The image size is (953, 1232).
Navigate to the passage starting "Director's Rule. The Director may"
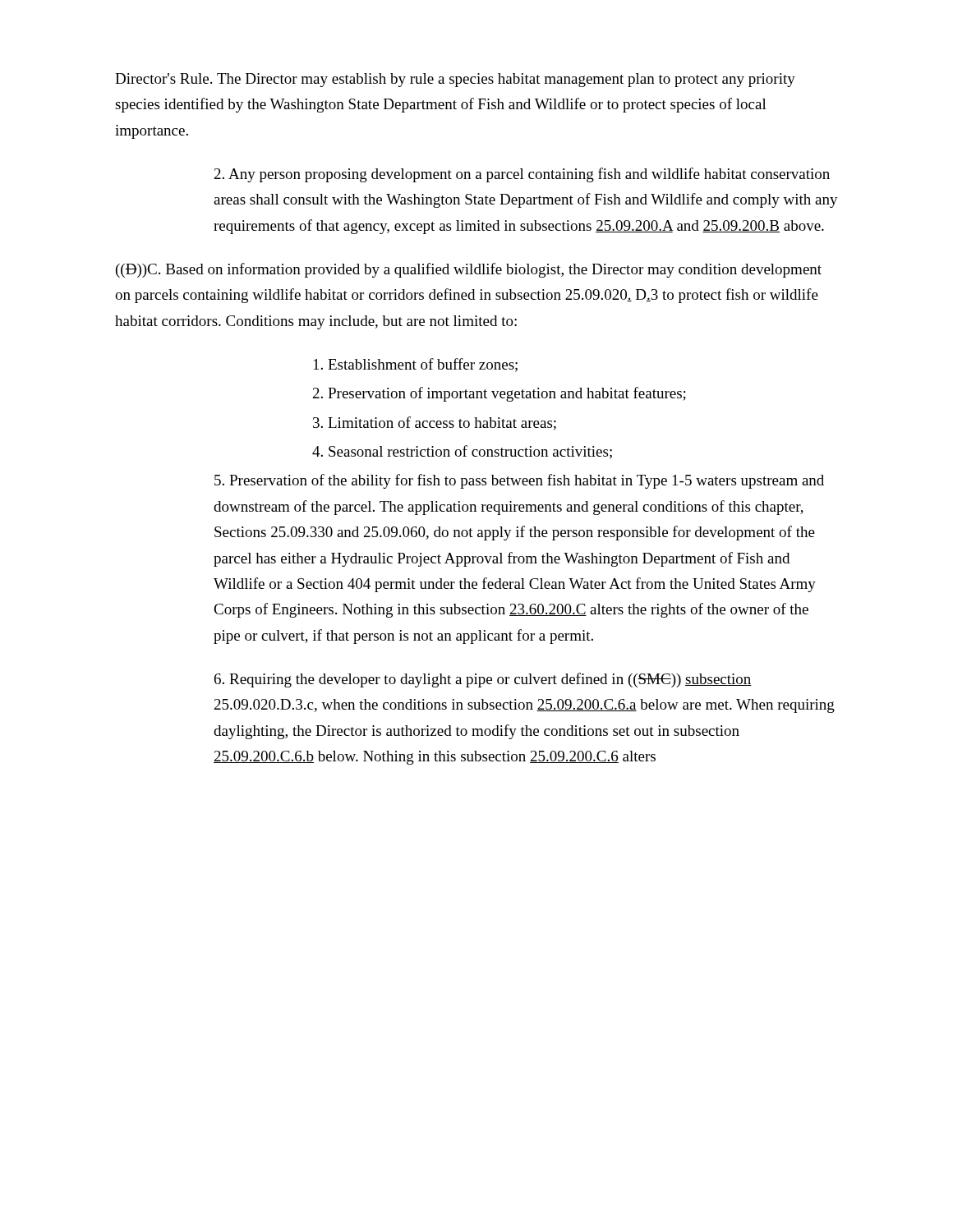(455, 104)
